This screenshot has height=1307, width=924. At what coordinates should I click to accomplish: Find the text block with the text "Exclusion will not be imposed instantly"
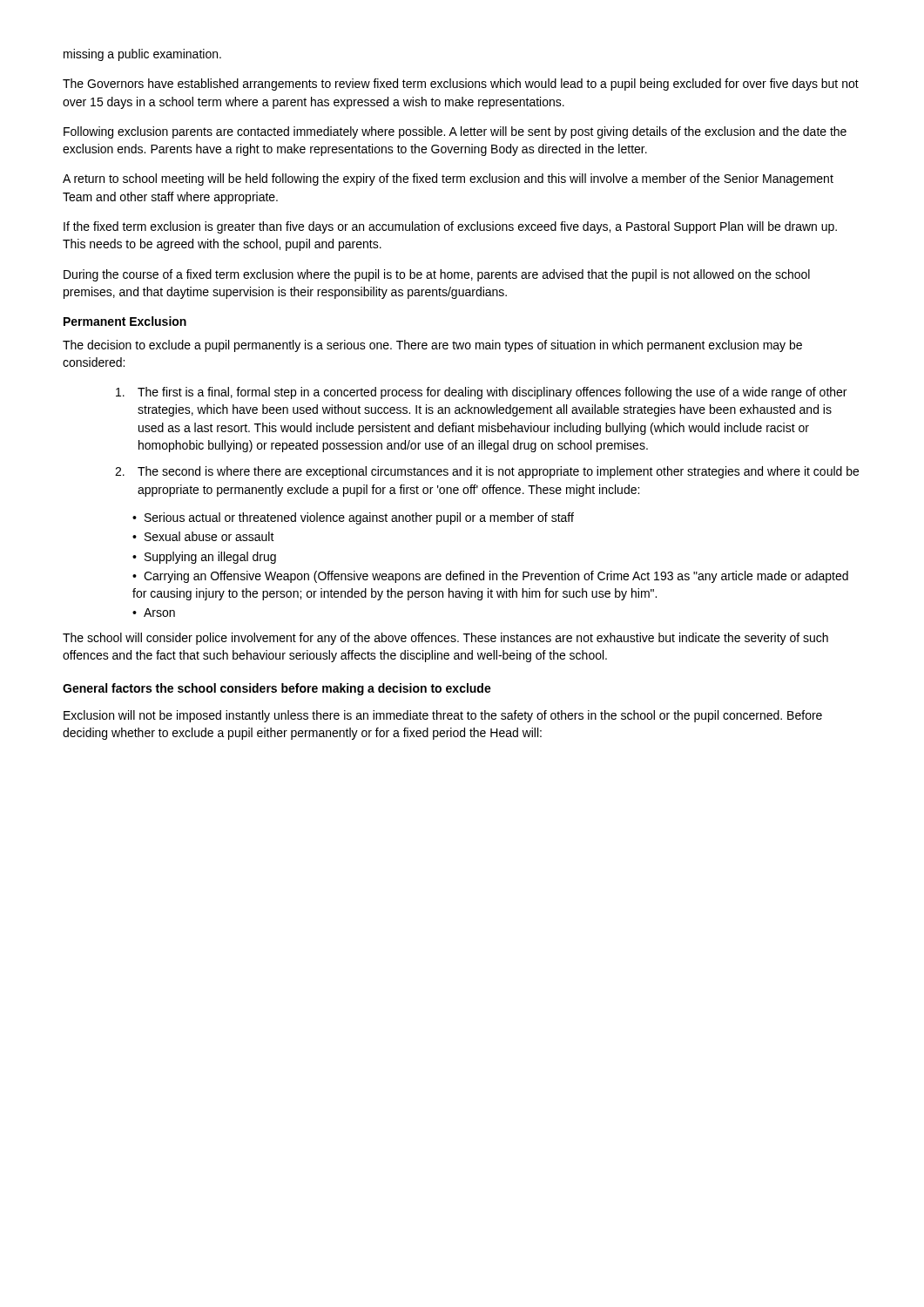(x=443, y=724)
